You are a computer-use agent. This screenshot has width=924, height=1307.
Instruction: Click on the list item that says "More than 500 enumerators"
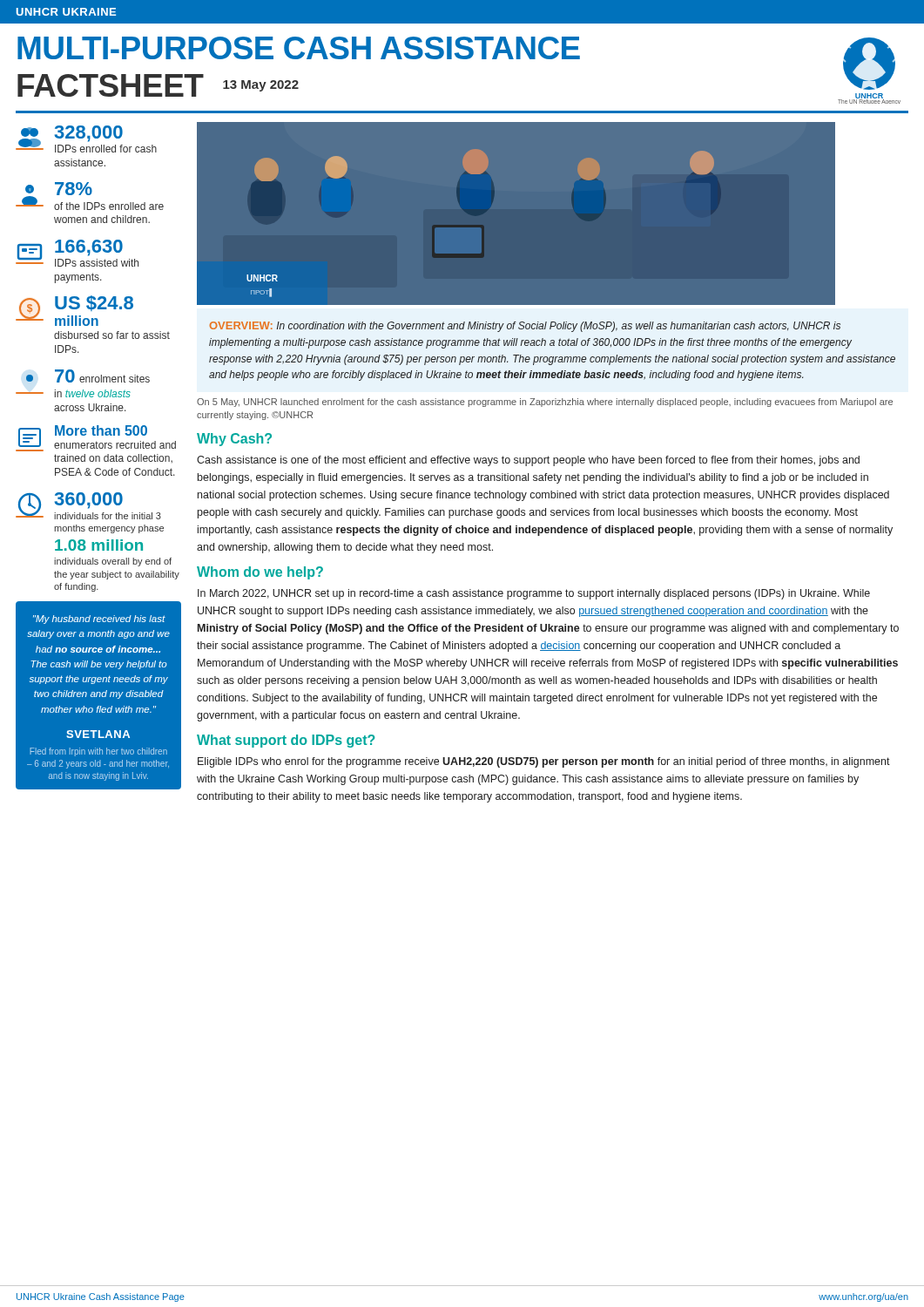98,452
